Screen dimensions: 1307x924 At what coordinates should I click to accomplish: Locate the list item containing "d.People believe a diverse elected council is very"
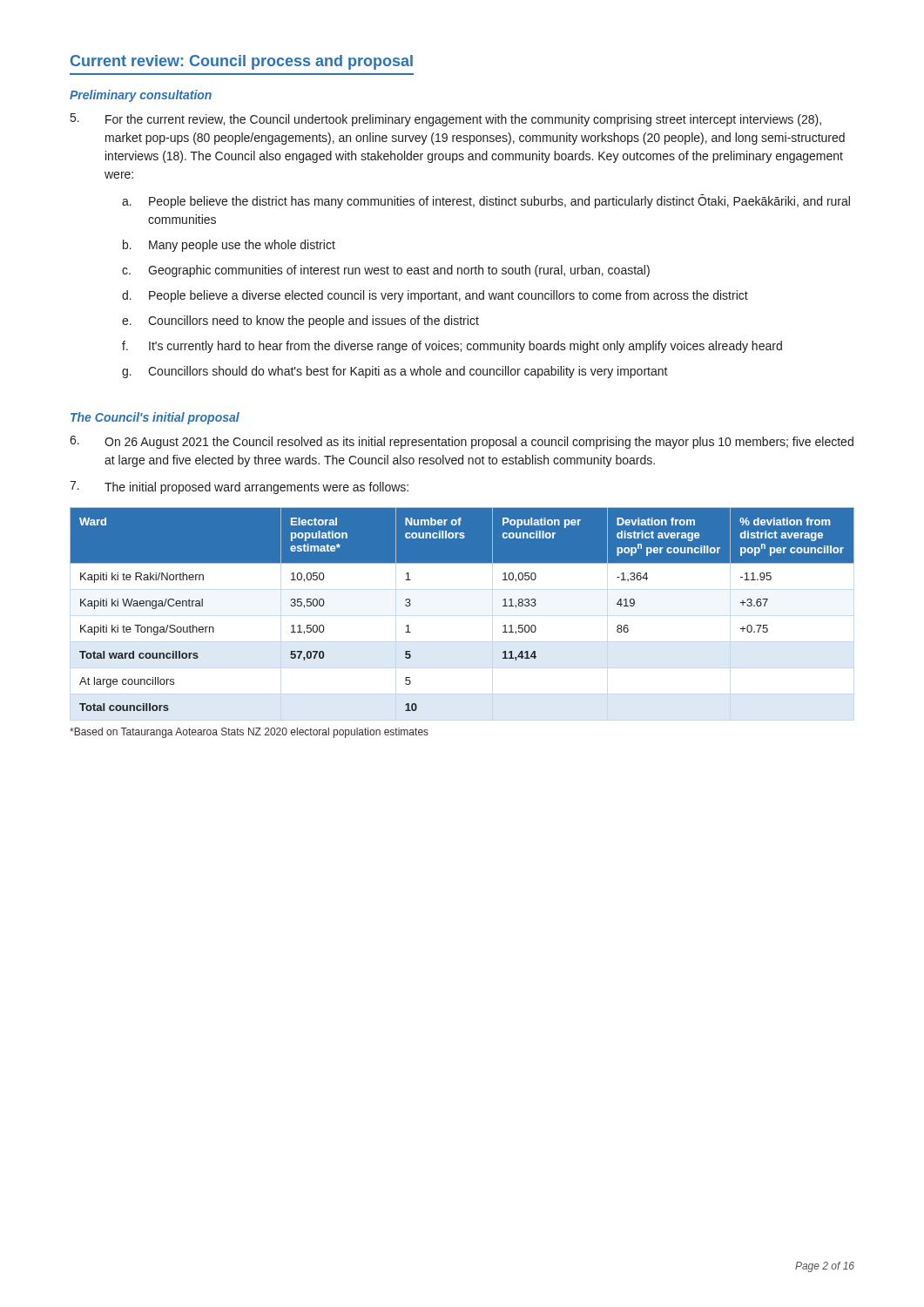tap(435, 296)
